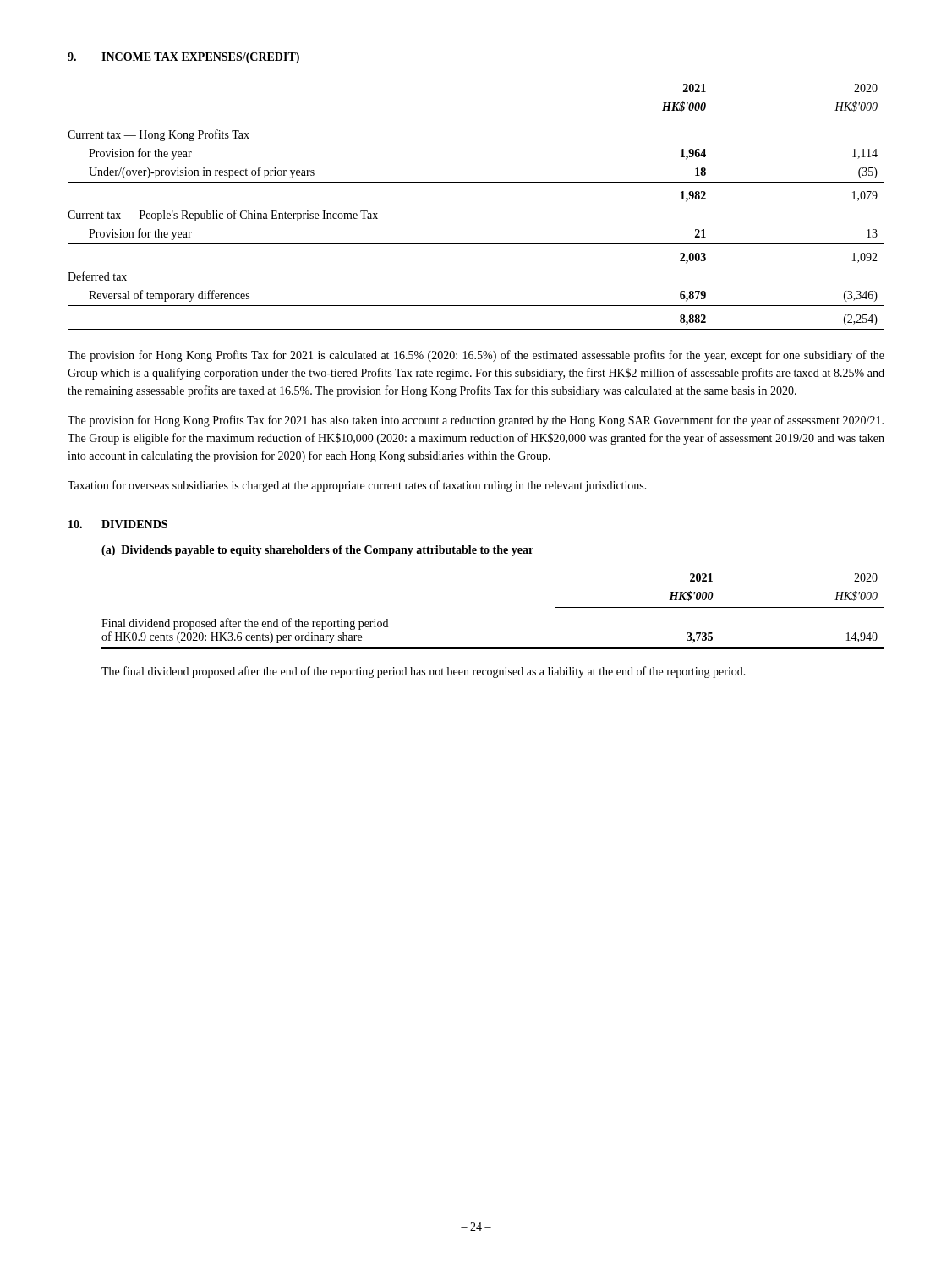The width and height of the screenshot is (952, 1268).
Task: Point to the text starting "The final dividend proposed after the end"
Action: pyautogui.click(x=424, y=672)
